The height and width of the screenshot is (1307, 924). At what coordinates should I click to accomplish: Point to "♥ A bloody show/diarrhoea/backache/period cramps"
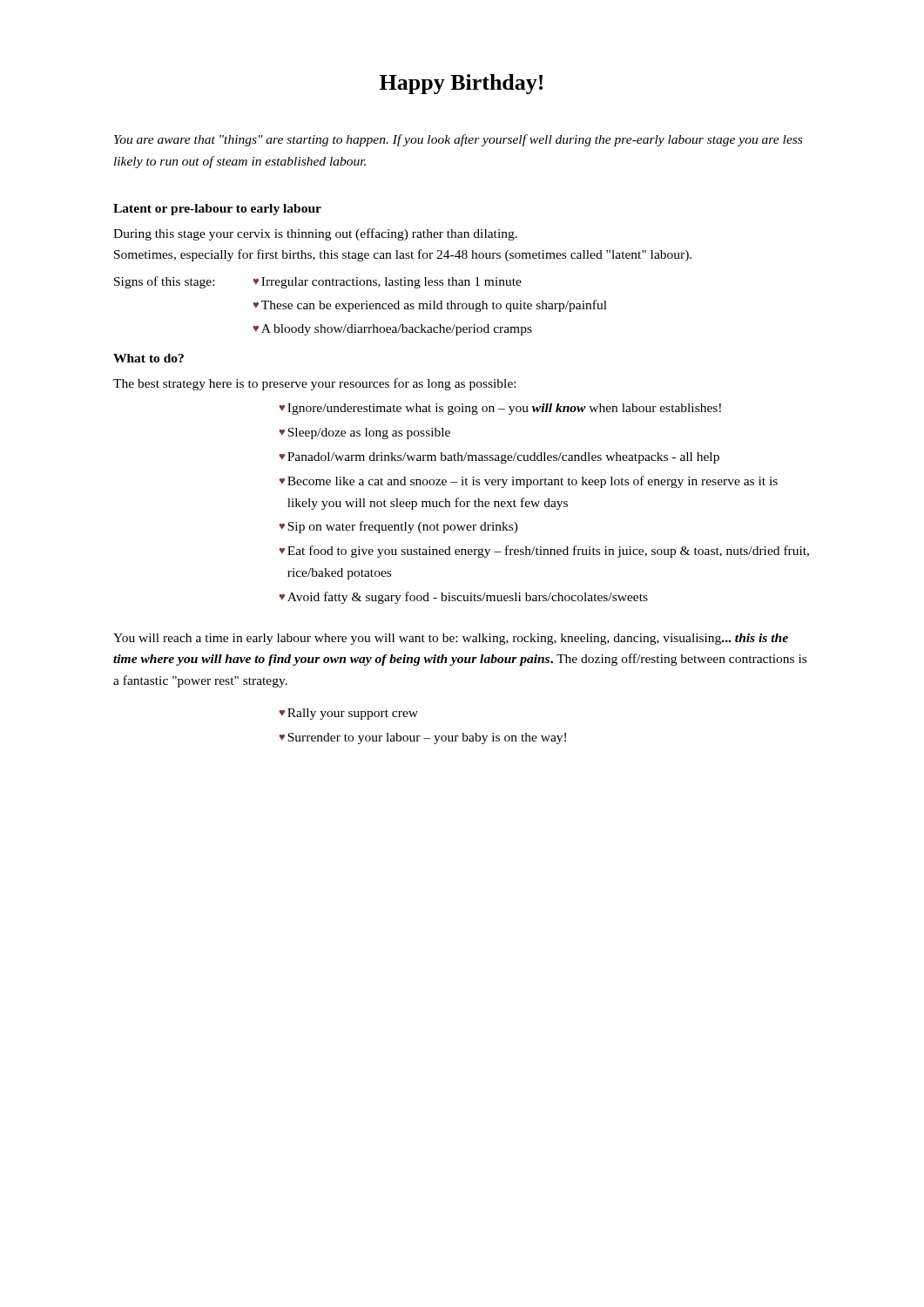(x=532, y=329)
